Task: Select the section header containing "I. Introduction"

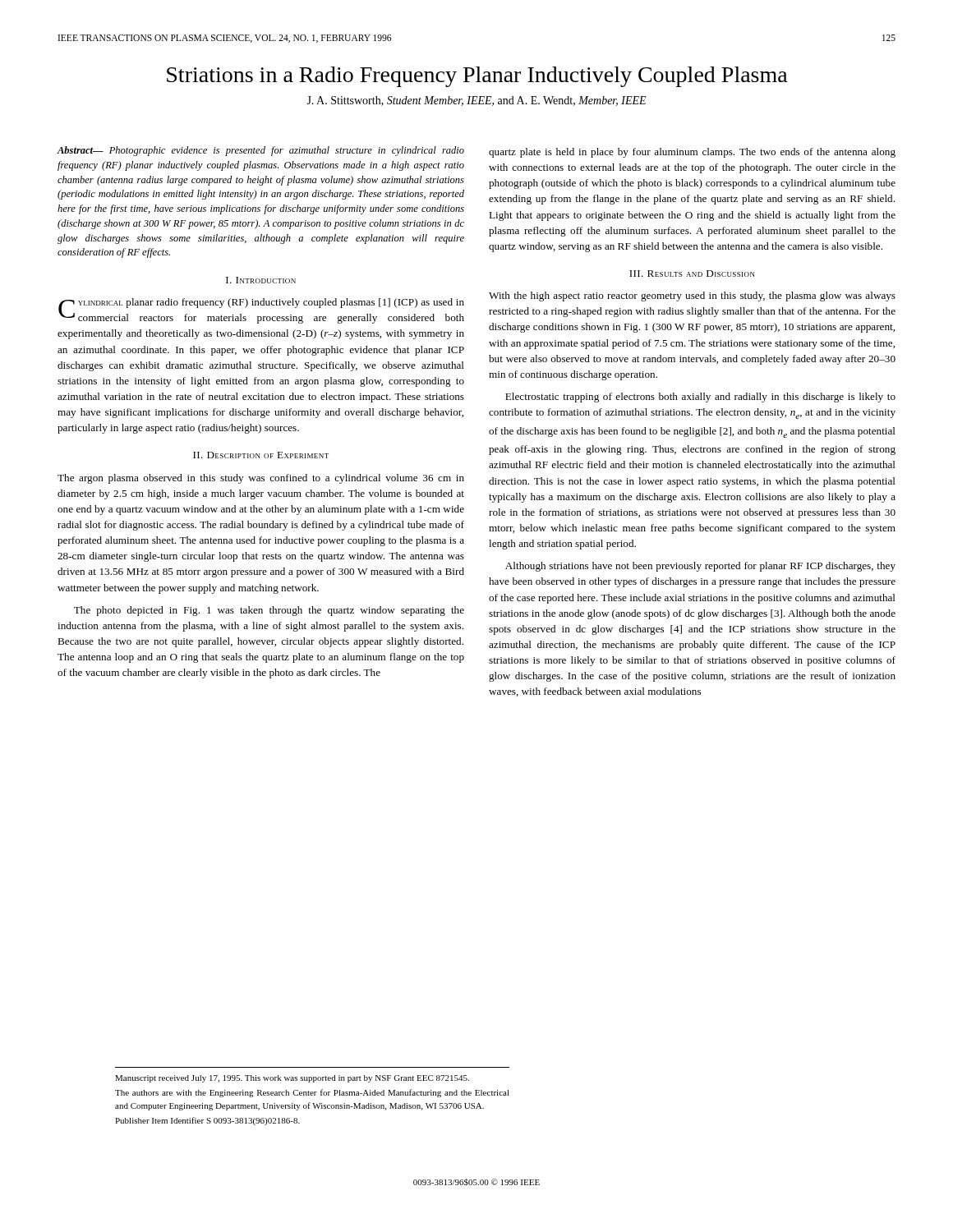Action: [261, 280]
